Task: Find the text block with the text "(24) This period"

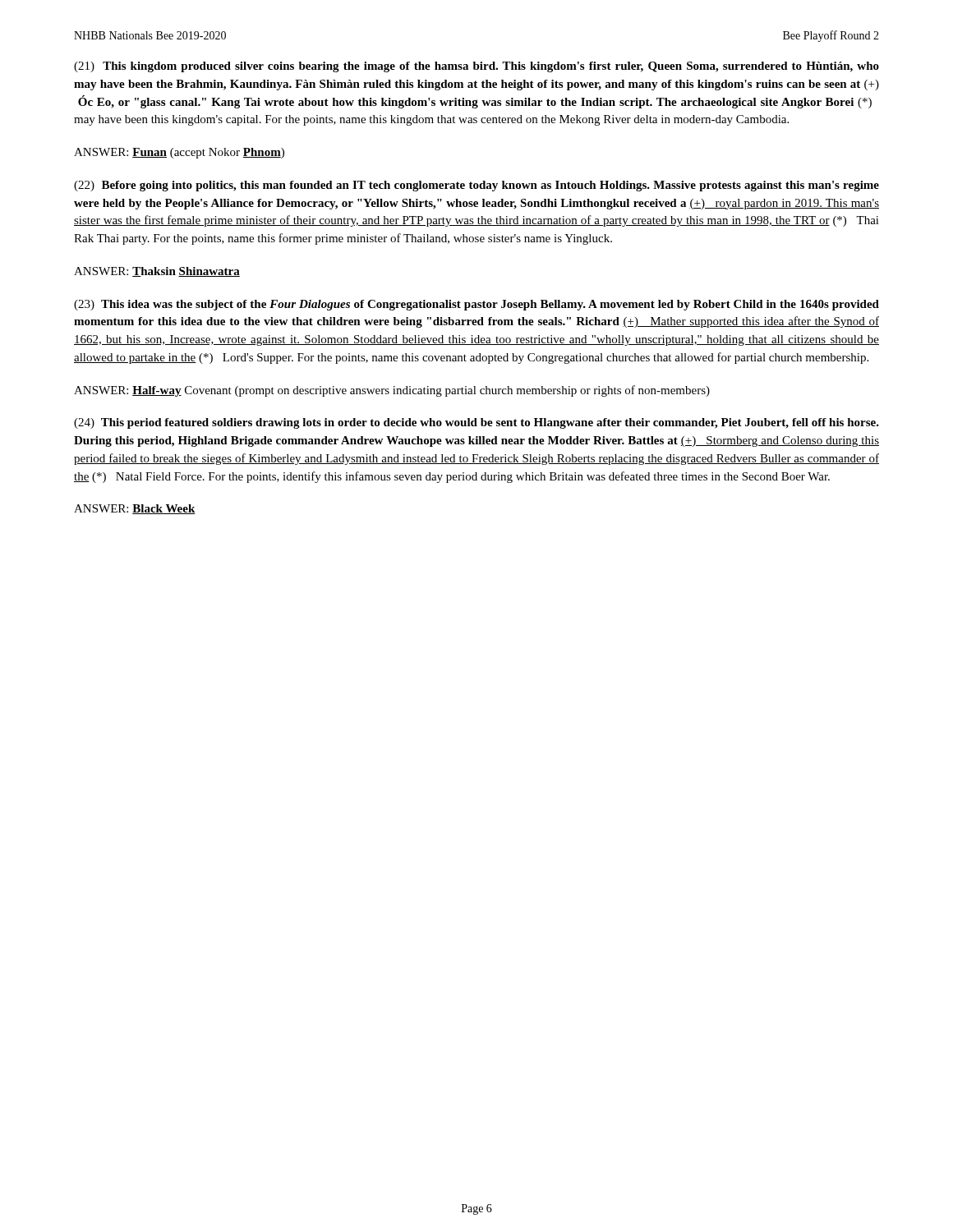Action: tap(476, 449)
